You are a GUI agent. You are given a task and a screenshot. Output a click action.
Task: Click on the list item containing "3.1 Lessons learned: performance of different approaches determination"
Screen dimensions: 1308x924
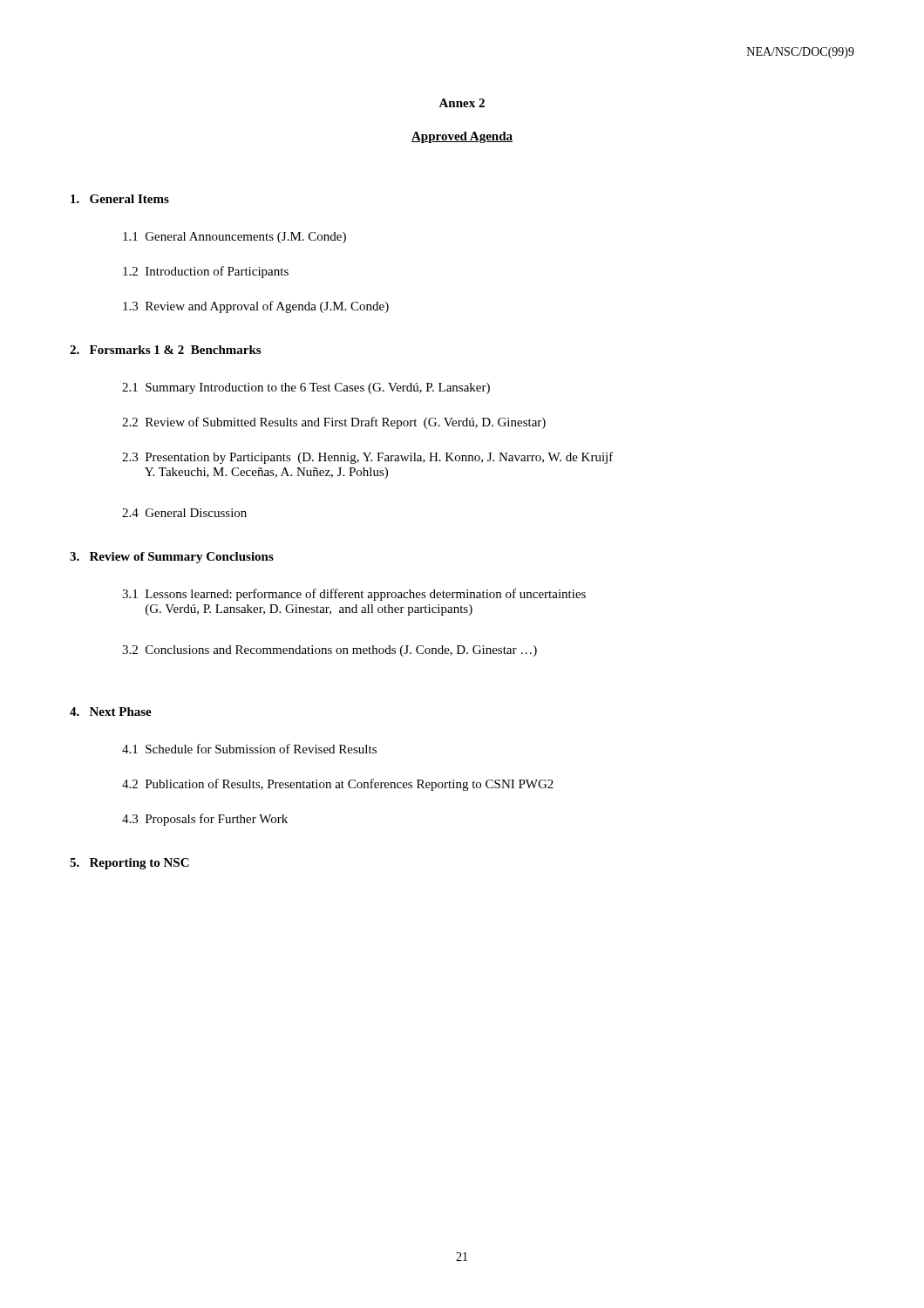pos(354,601)
